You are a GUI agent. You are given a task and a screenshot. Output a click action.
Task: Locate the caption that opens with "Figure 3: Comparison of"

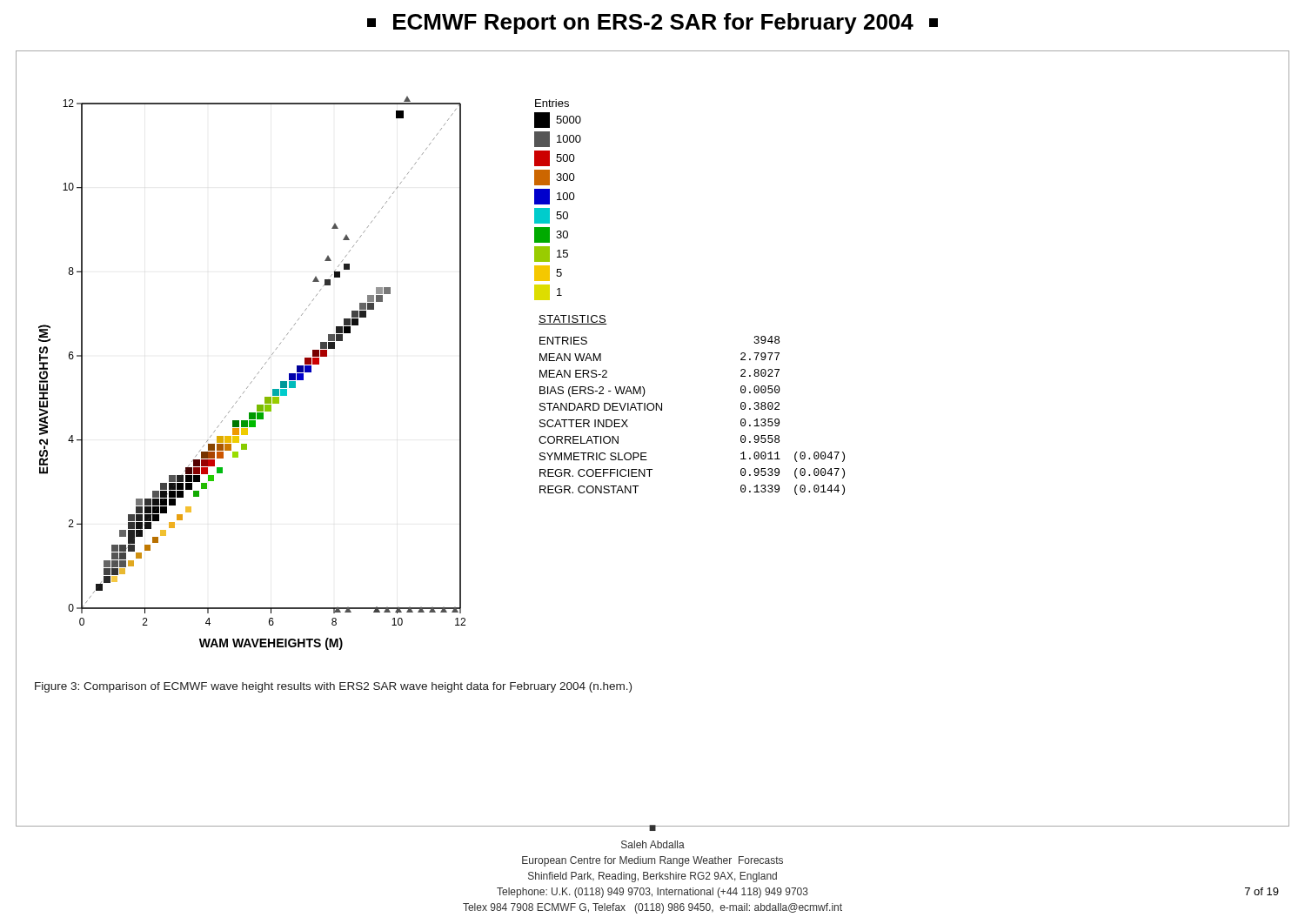(x=333, y=686)
